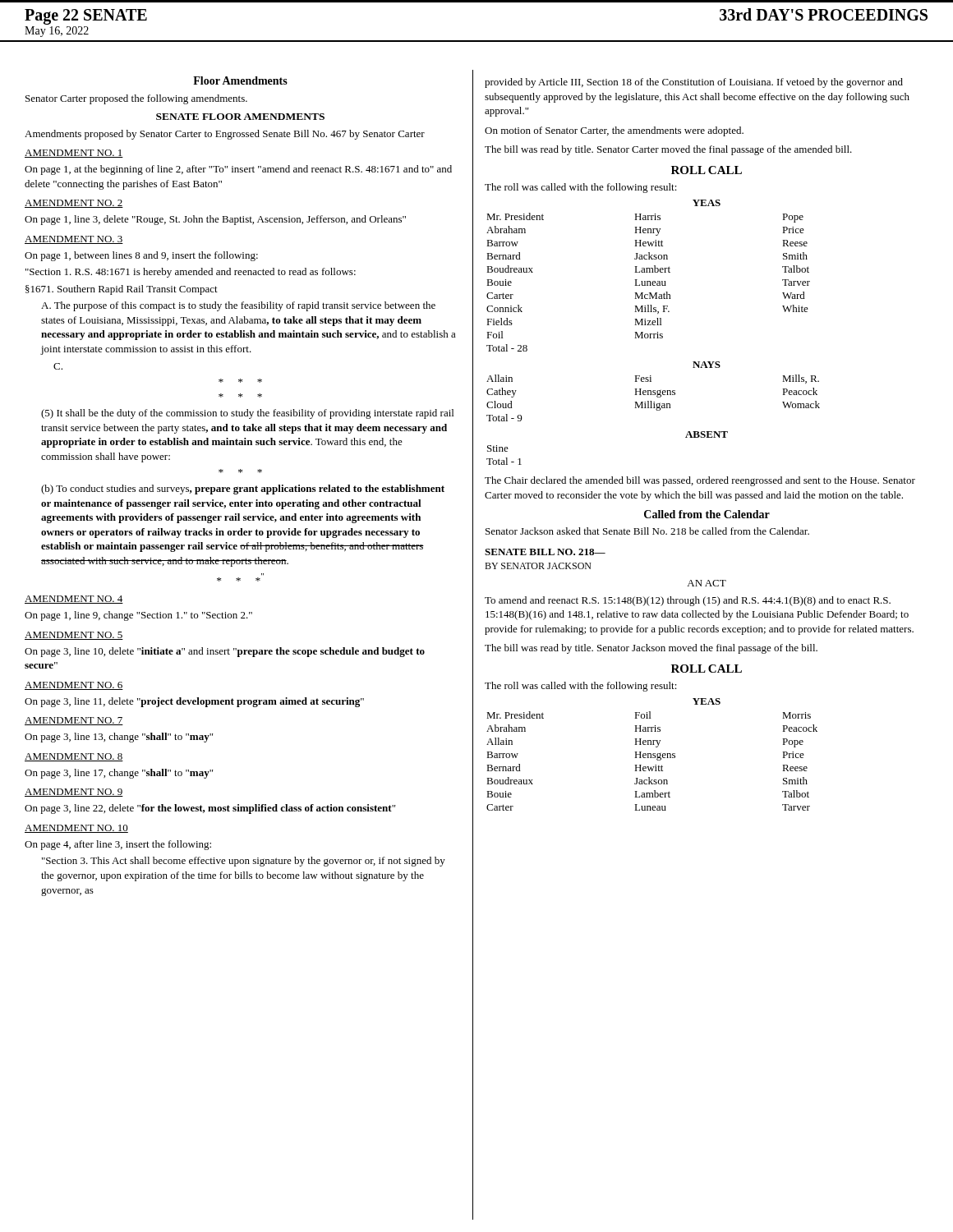Point to the block beginning "AMENDMENT NO. 4 On"
The height and width of the screenshot is (1232, 953).
pyautogui.click(x=240, y=607)
